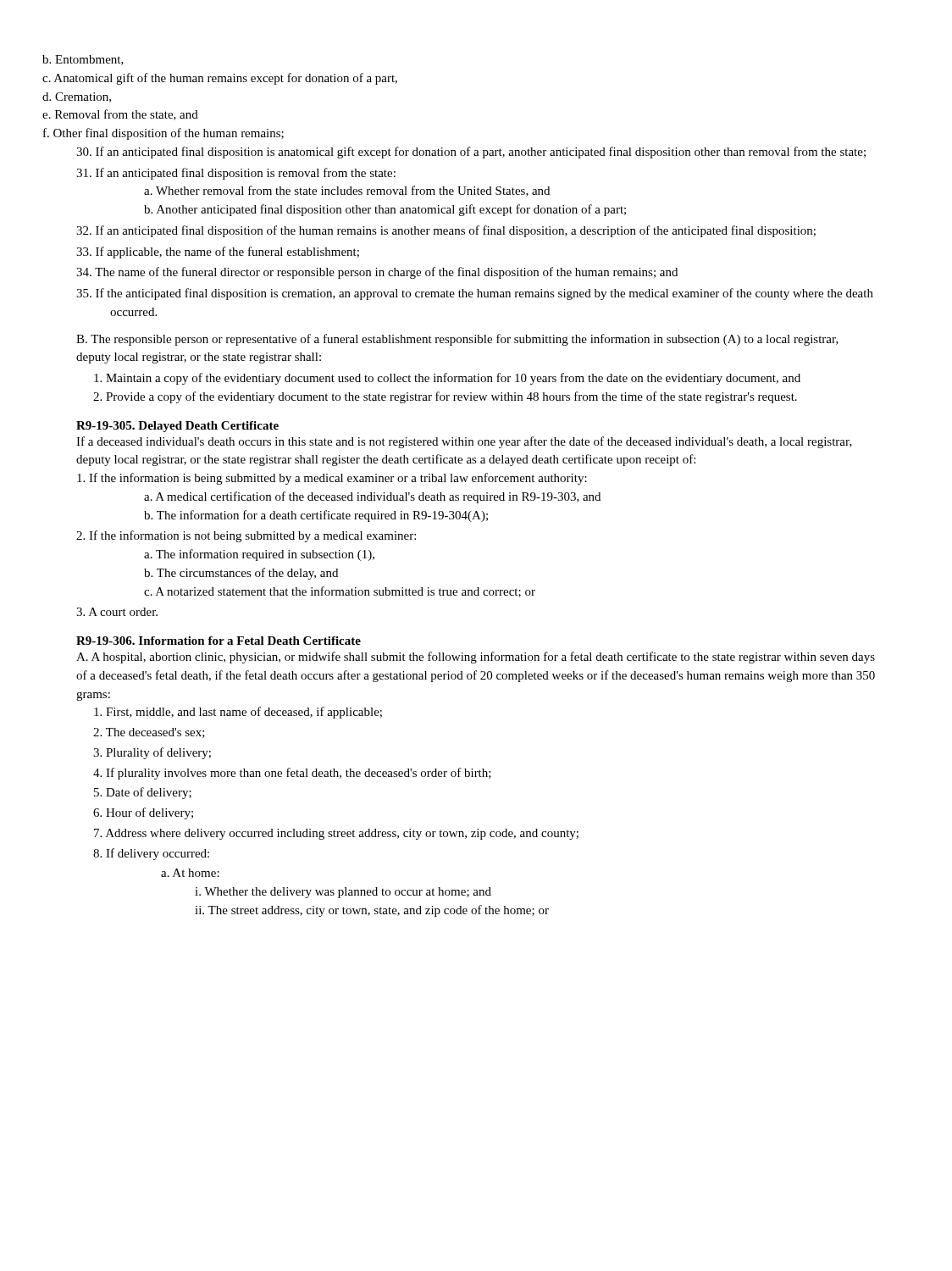Where is the passage that starts "c. A notarized statement"?

340,591
